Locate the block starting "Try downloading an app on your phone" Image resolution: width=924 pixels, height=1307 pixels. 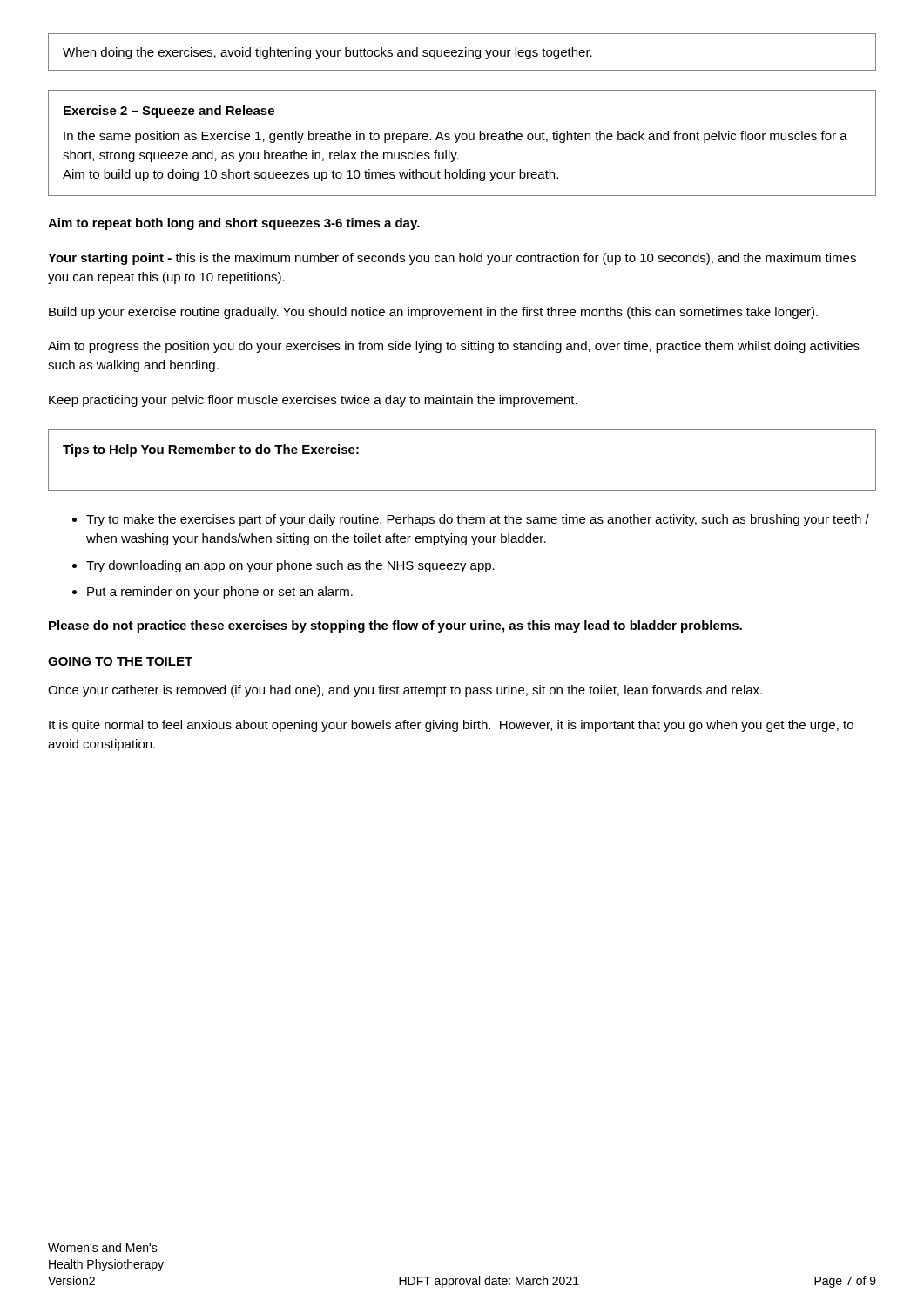click(291, 565)
